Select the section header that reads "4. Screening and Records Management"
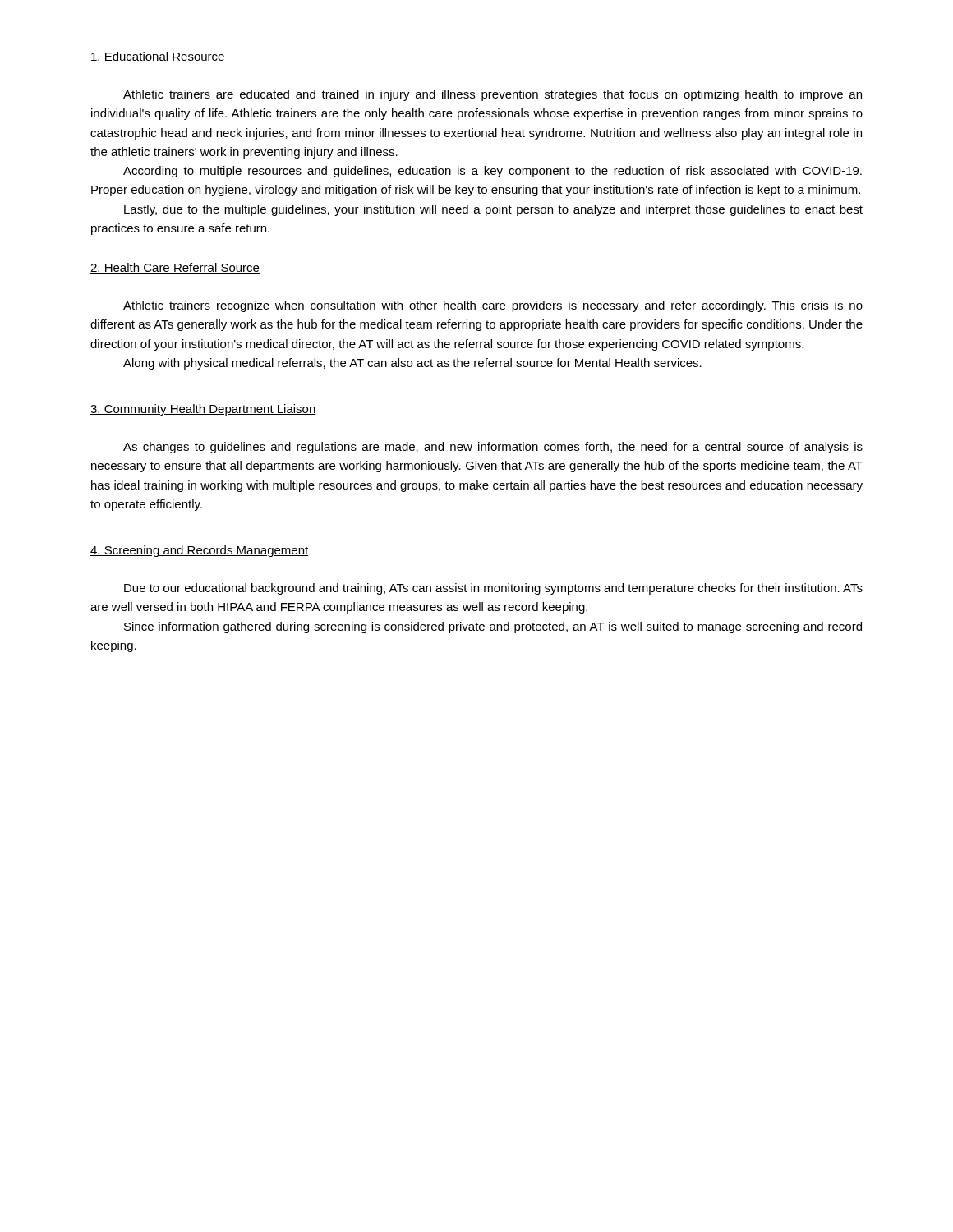Viewport: 953px width, 1232px height. tap(199, 550)
